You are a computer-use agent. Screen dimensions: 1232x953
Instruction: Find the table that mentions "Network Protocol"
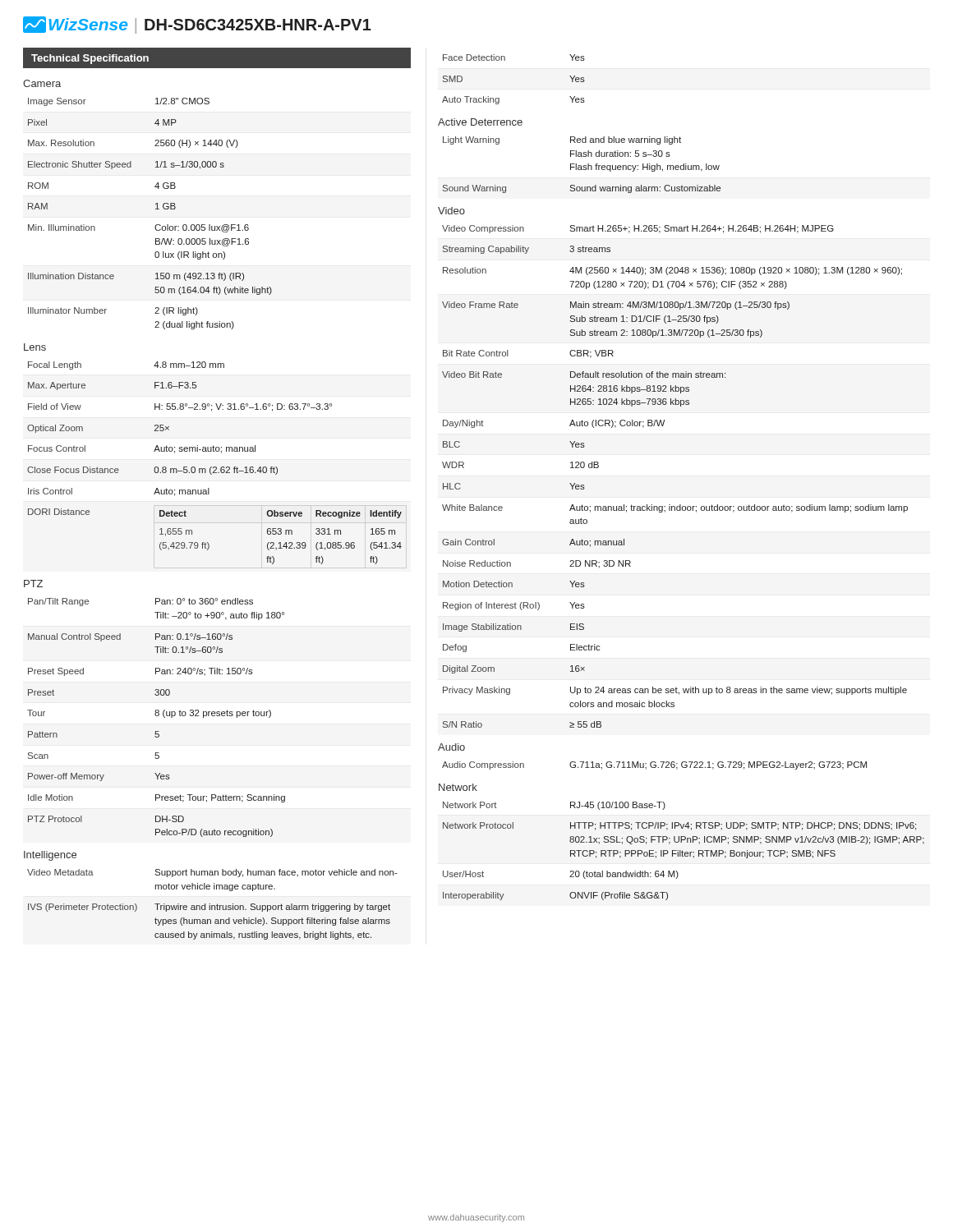pos(684,850)
